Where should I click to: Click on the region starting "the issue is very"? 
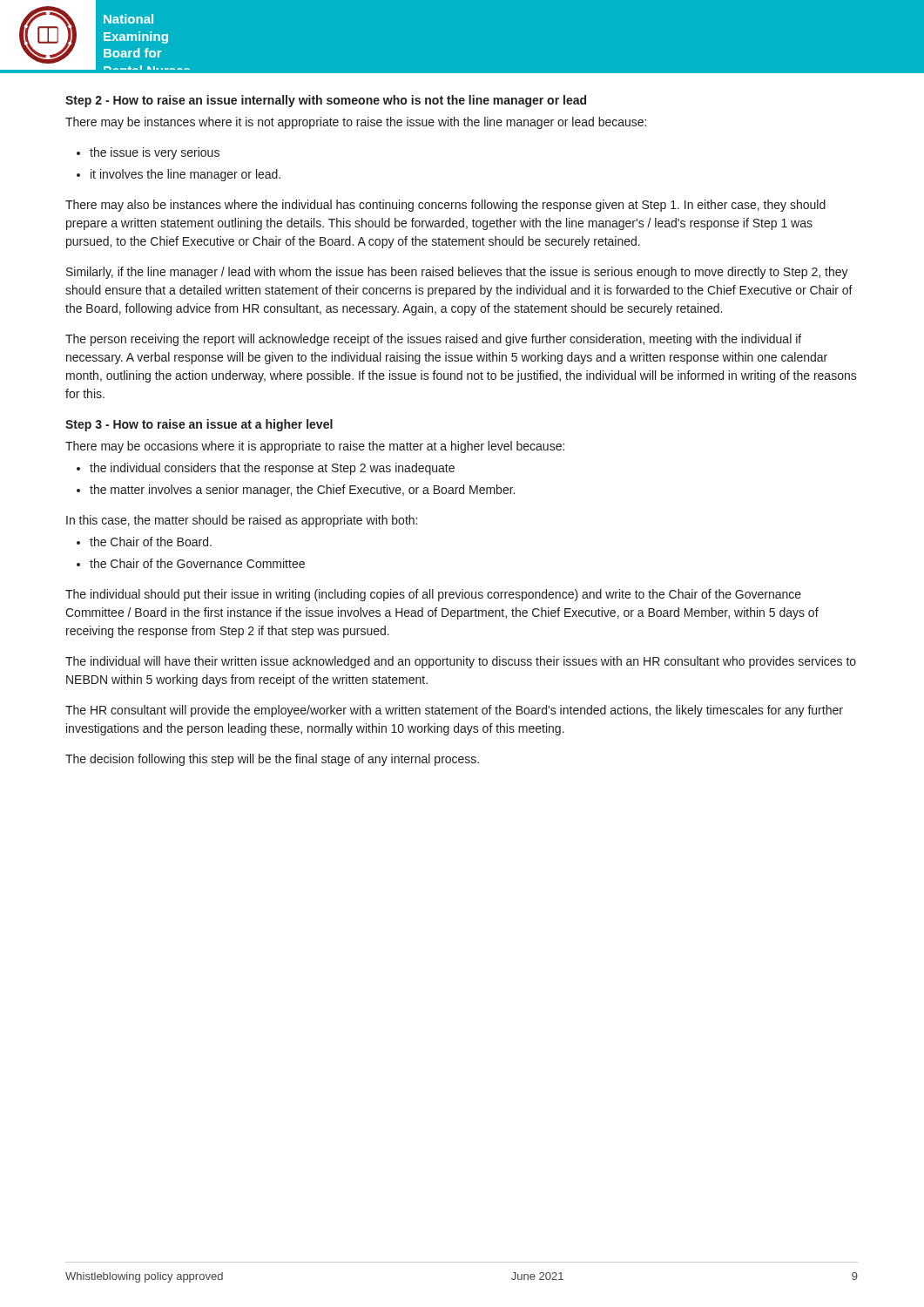(x=148, y=153)
